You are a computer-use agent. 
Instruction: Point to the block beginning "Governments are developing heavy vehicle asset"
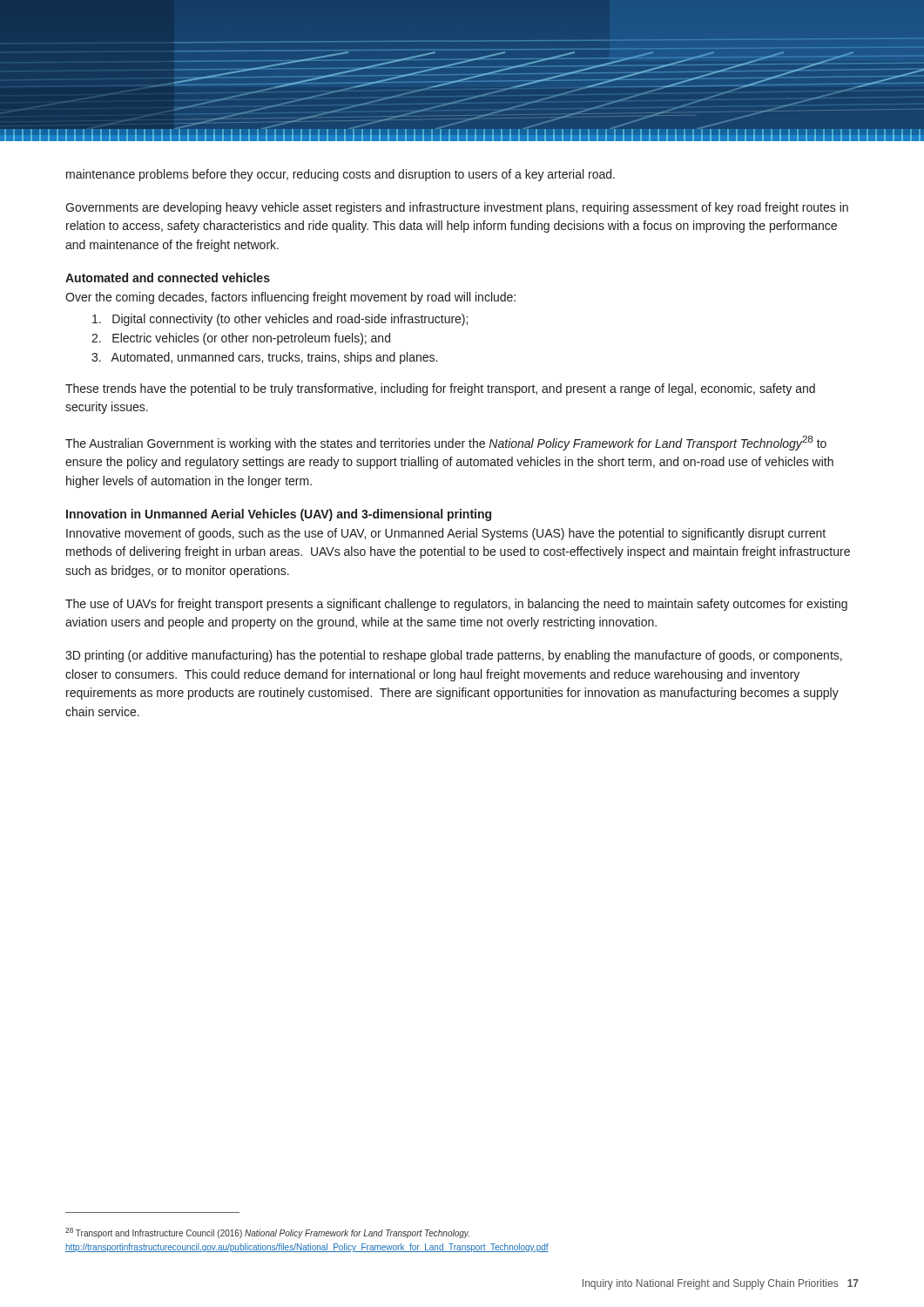457,226
